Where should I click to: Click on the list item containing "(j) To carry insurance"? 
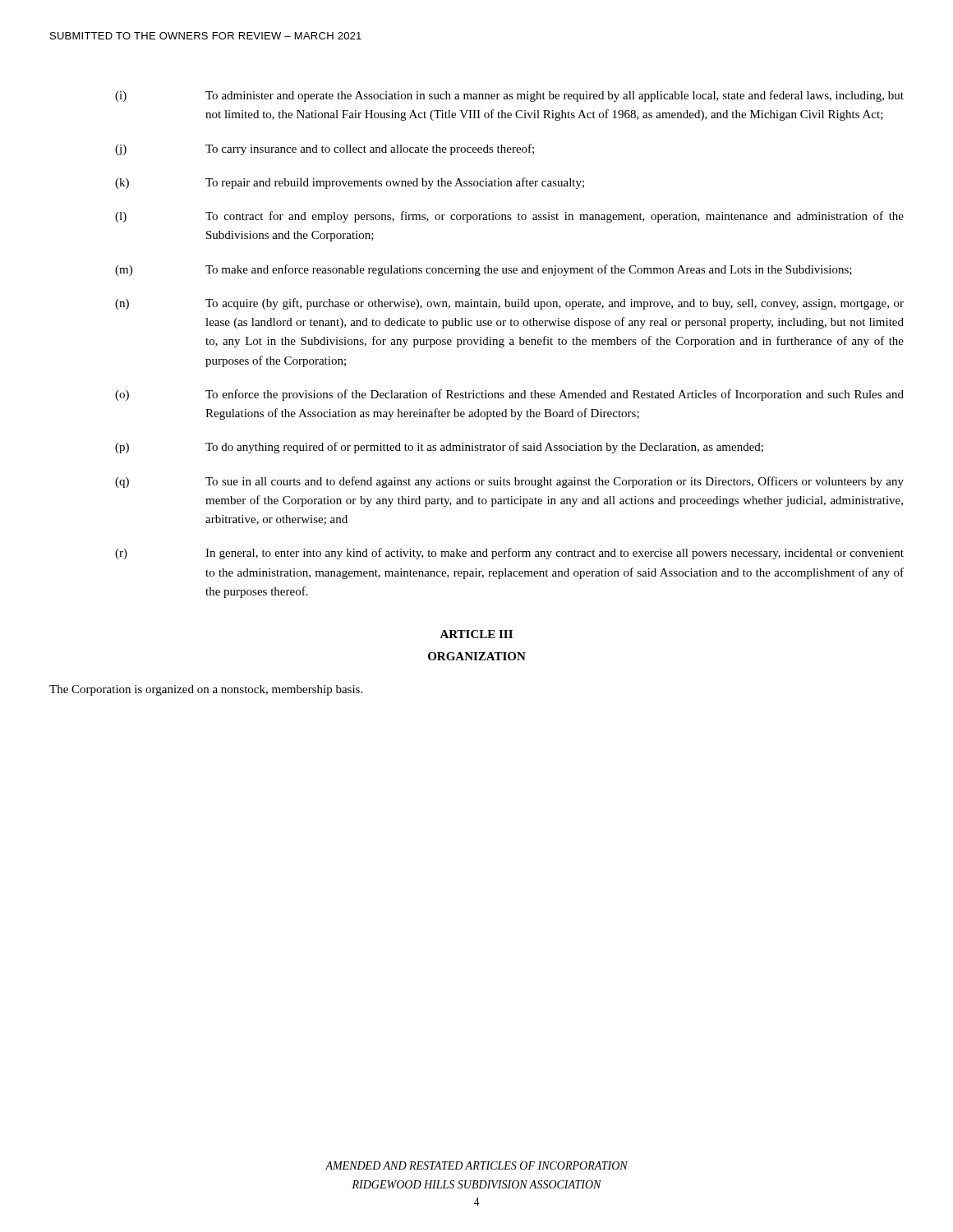coord(476,149)
